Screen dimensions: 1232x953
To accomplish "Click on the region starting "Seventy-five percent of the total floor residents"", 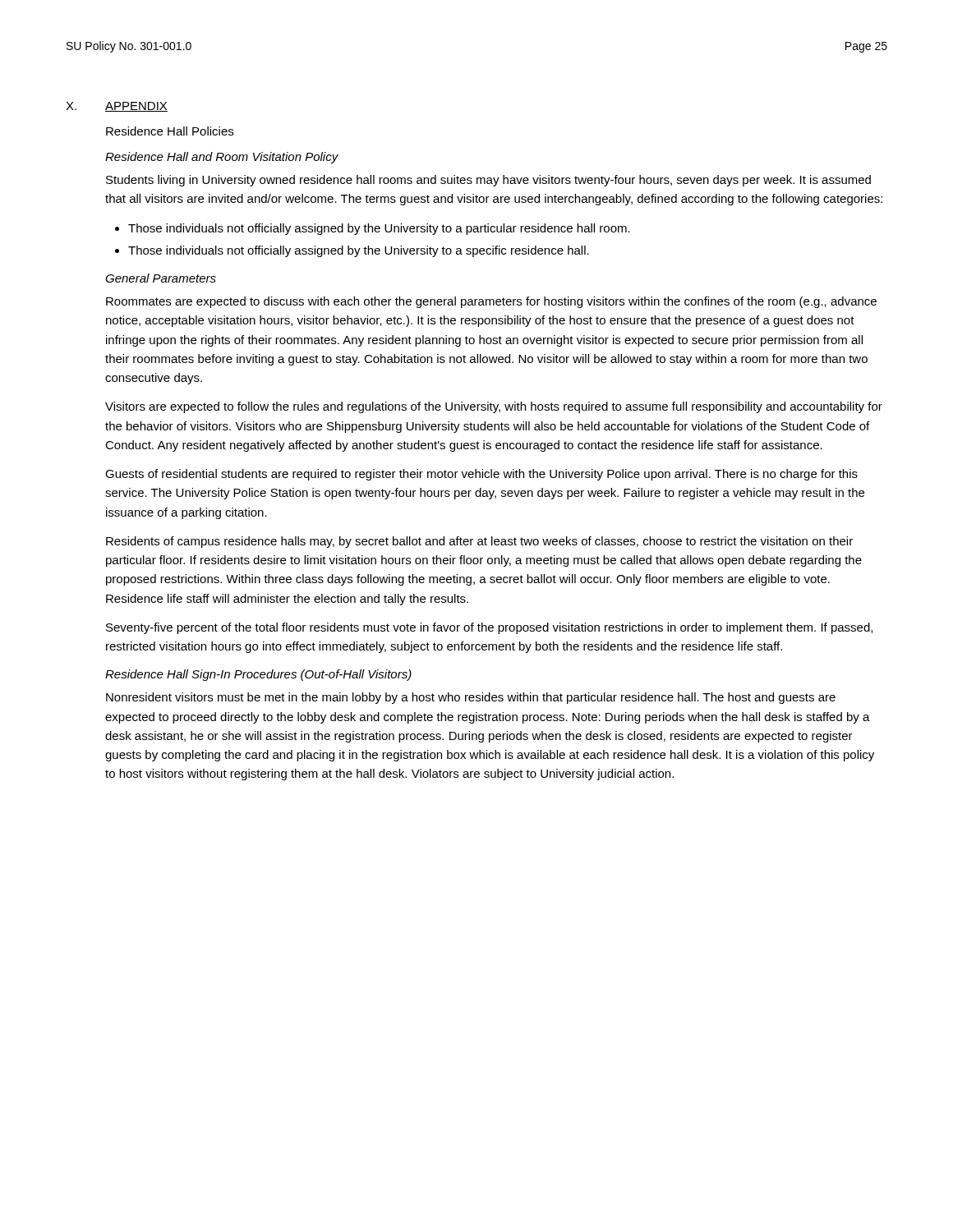I will click(489, 636).
